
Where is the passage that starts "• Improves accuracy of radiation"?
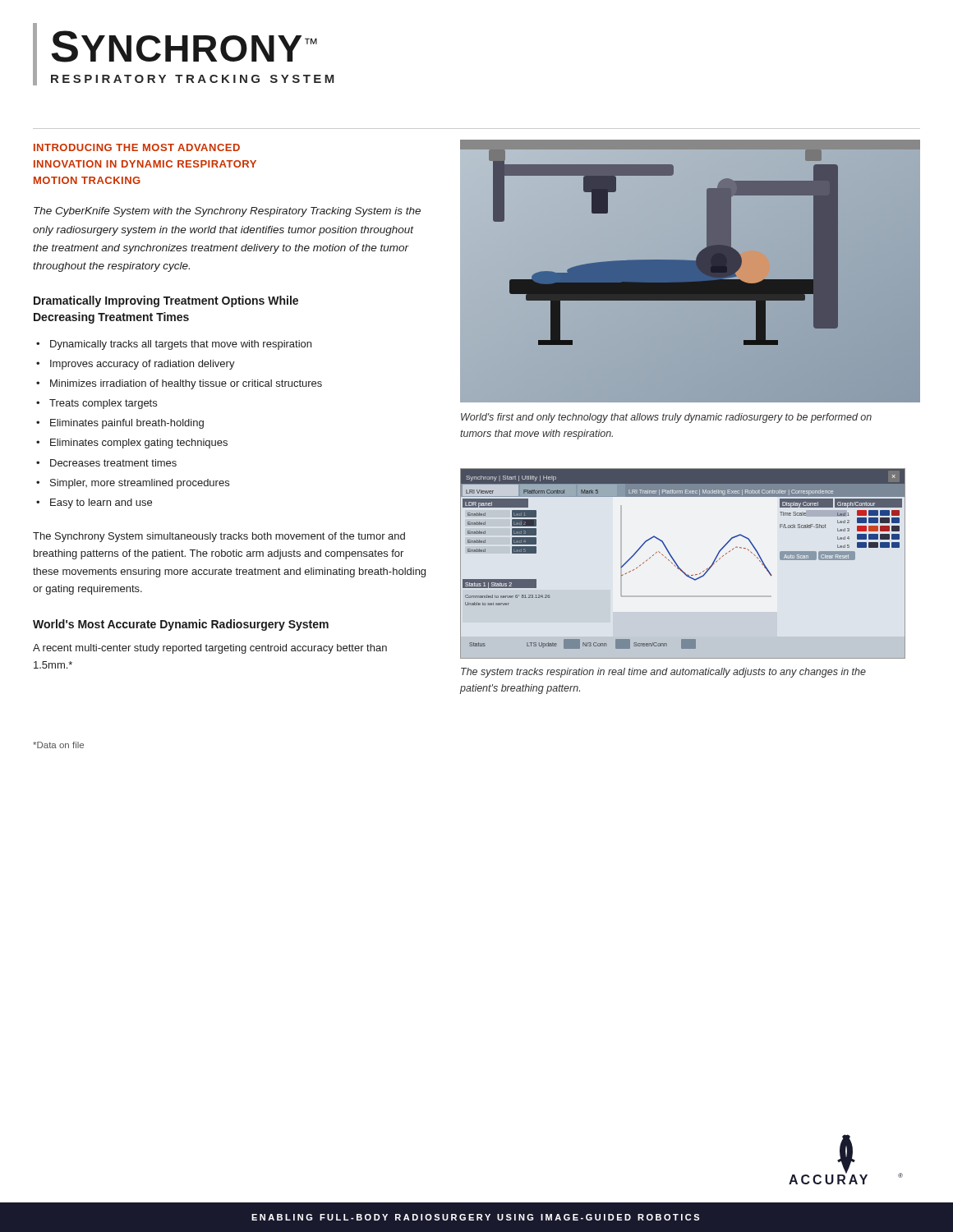[x=135, y=364]
